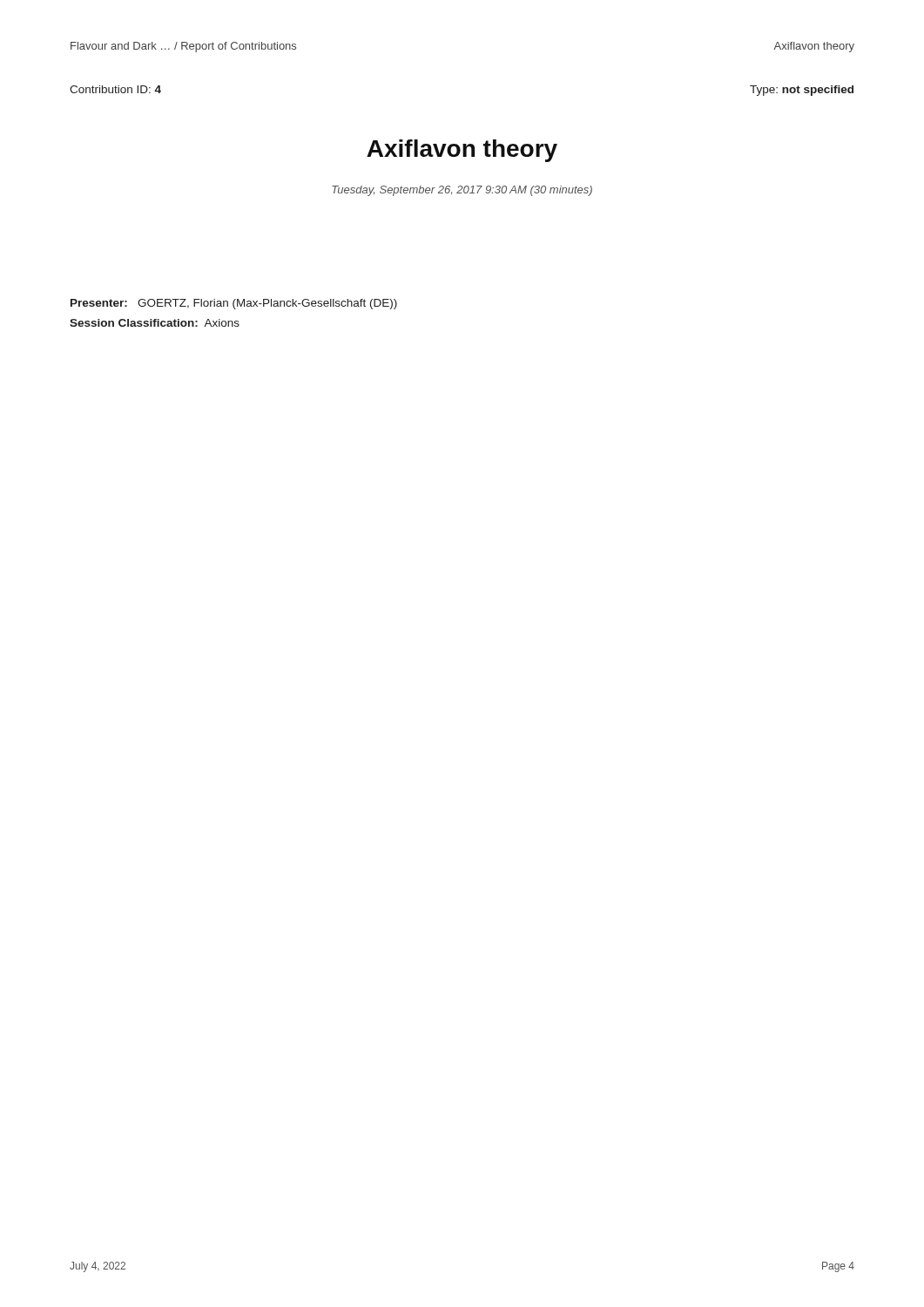Screen dimensions: 1307x924
Task: Locate the text "Presenter: GOERTZ, Florian (Max-Planck-Gesellschaft (DE))"
Action: pyautogui.click(x=234, y=303)
